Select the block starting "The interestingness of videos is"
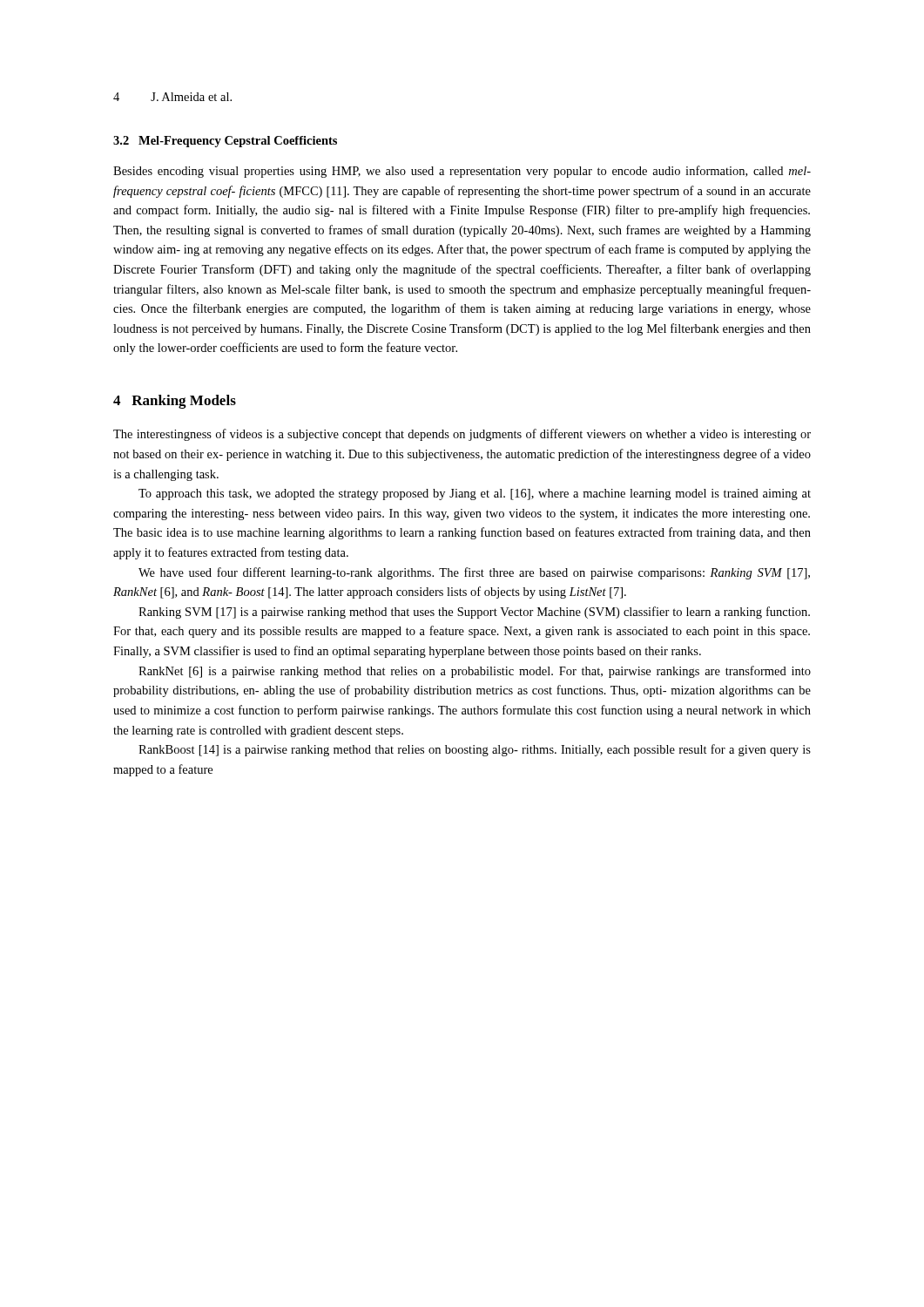924x1307 pixels. tap(462, 454)
